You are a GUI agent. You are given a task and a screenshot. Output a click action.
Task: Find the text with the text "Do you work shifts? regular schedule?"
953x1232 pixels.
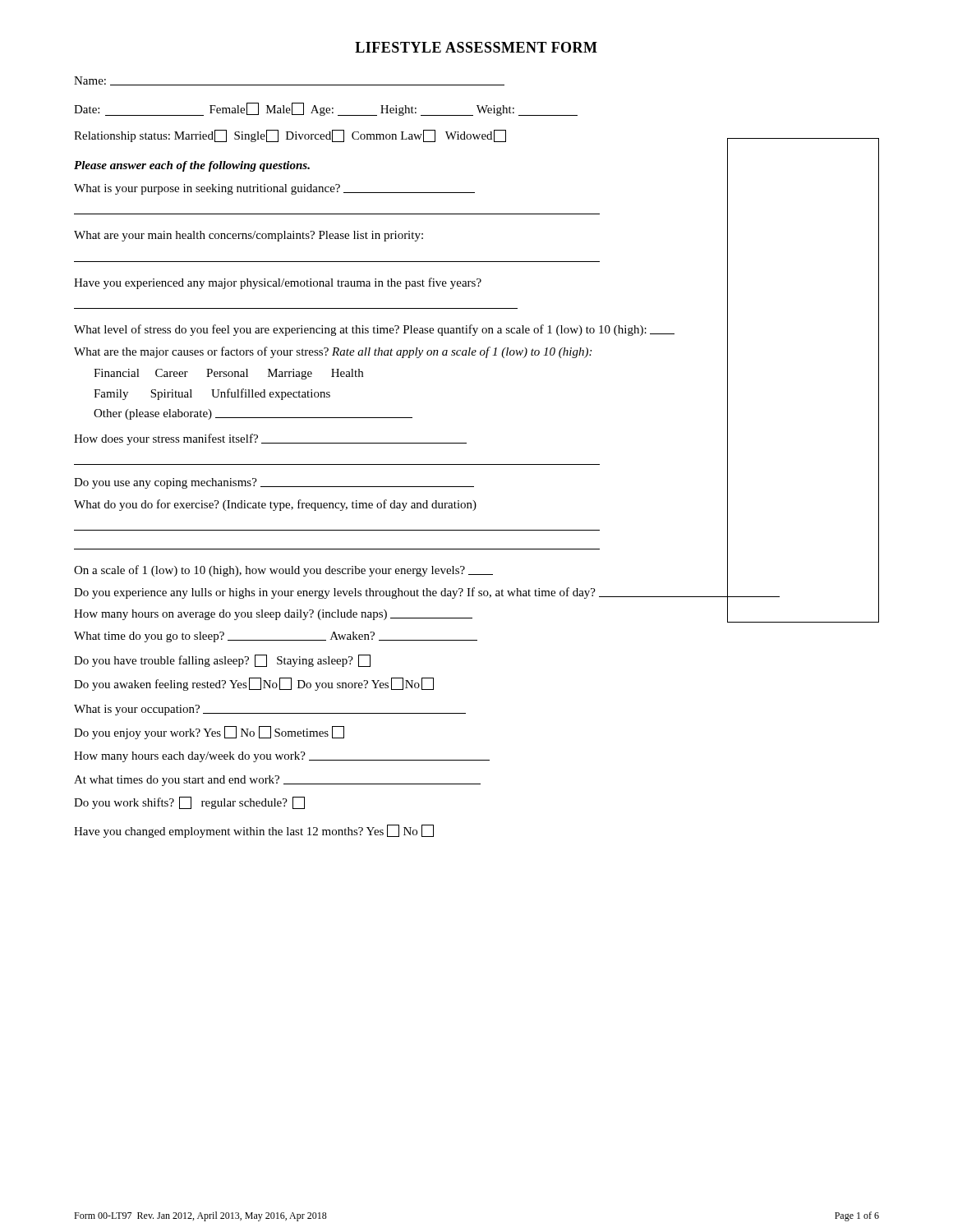(x=189, y=802)
